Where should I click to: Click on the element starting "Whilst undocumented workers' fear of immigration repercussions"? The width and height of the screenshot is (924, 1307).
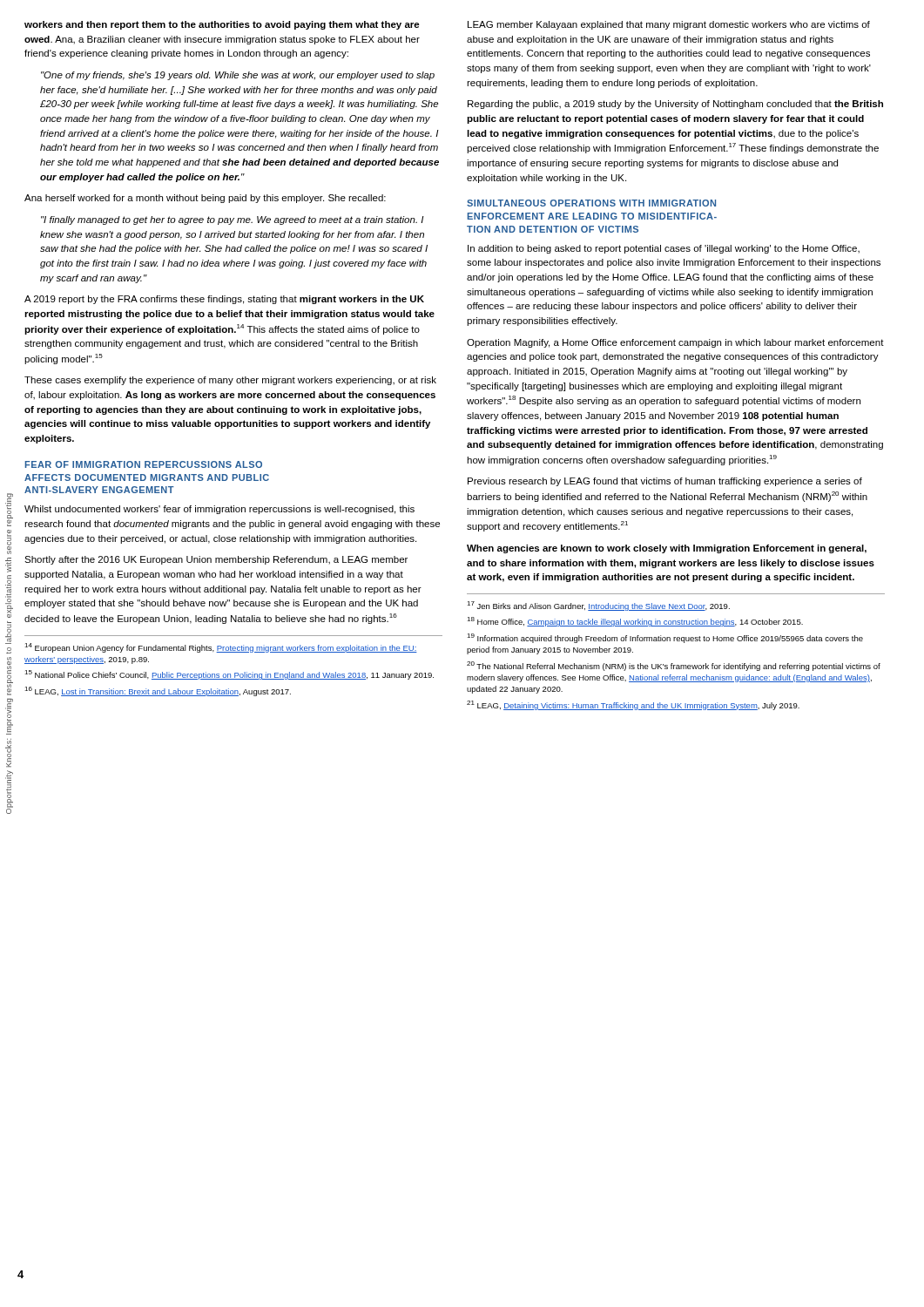[x=233, y=524]
